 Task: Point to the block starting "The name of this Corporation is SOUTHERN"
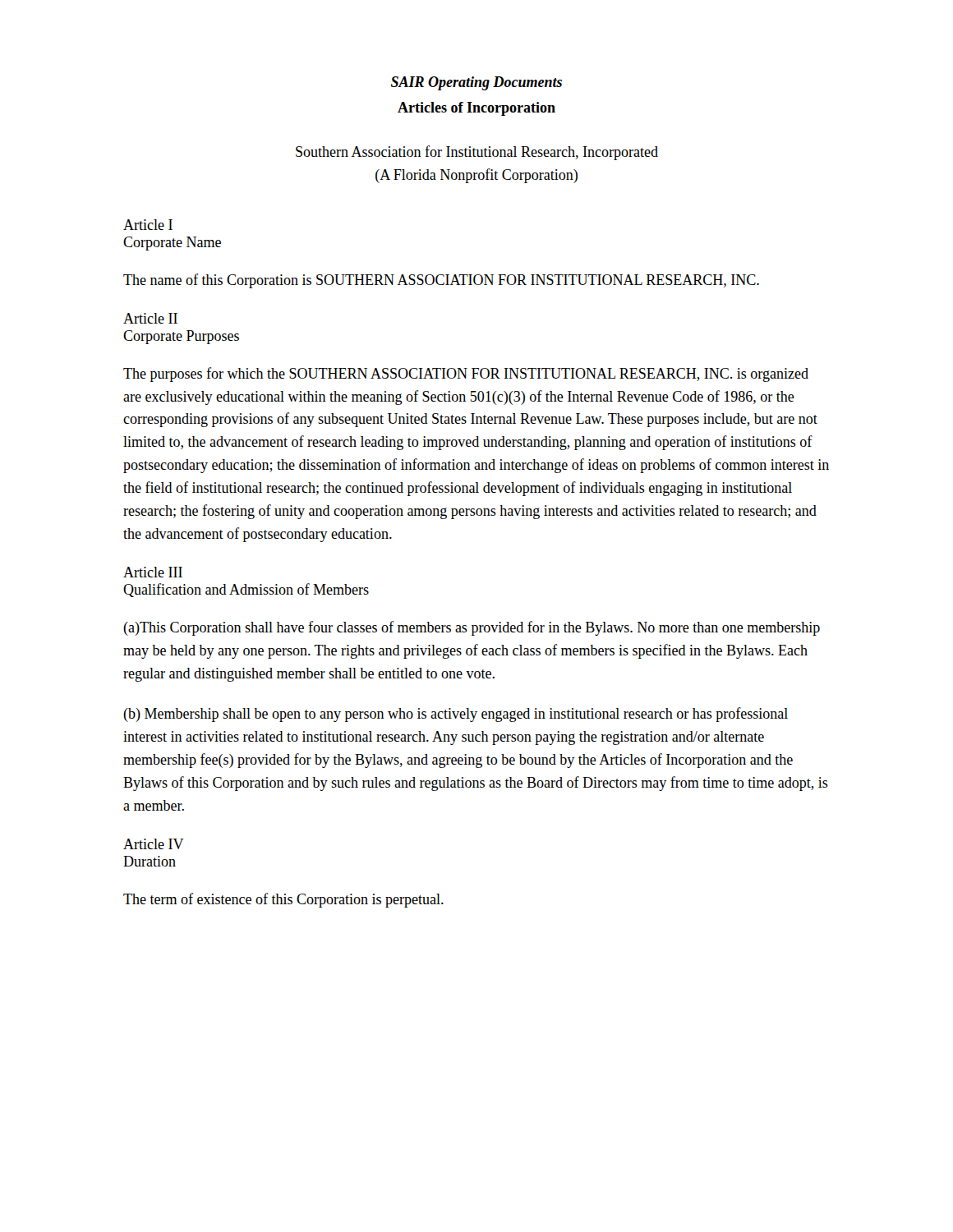point(442,280)
